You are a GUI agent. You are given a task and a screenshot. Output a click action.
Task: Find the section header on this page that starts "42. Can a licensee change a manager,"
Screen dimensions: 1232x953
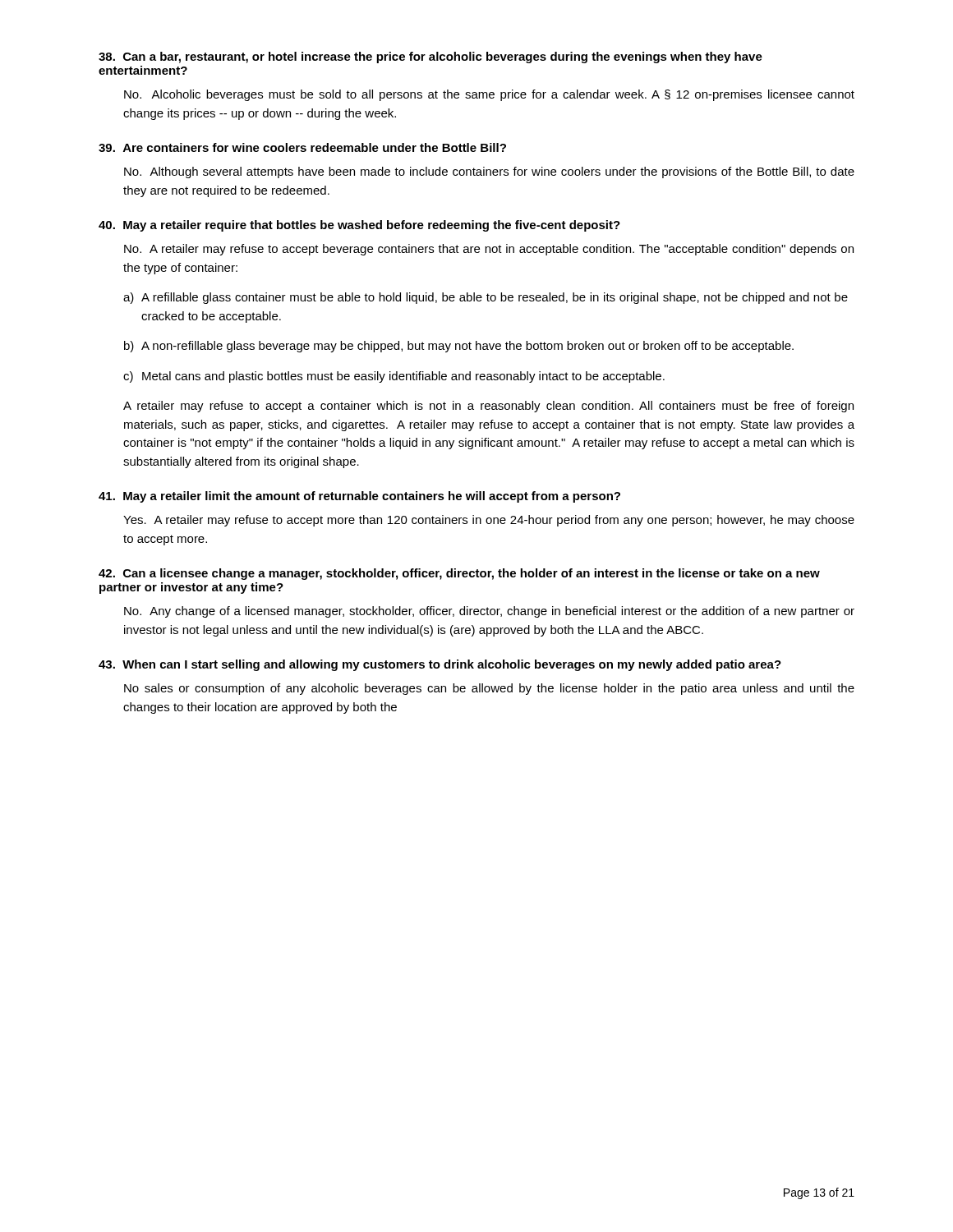coord(459,580)
